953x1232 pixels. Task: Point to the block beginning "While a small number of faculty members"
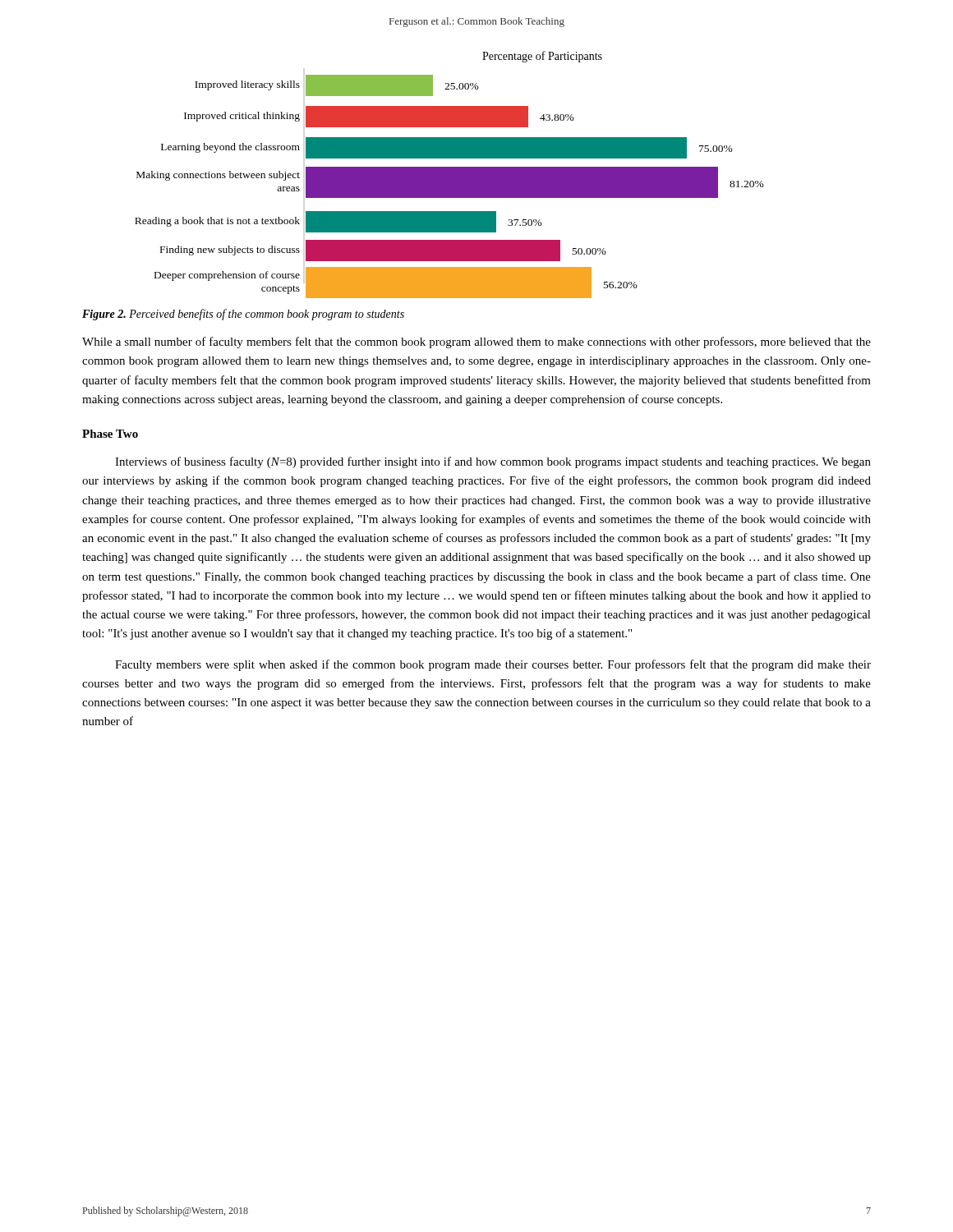click(x=476, y=370)
